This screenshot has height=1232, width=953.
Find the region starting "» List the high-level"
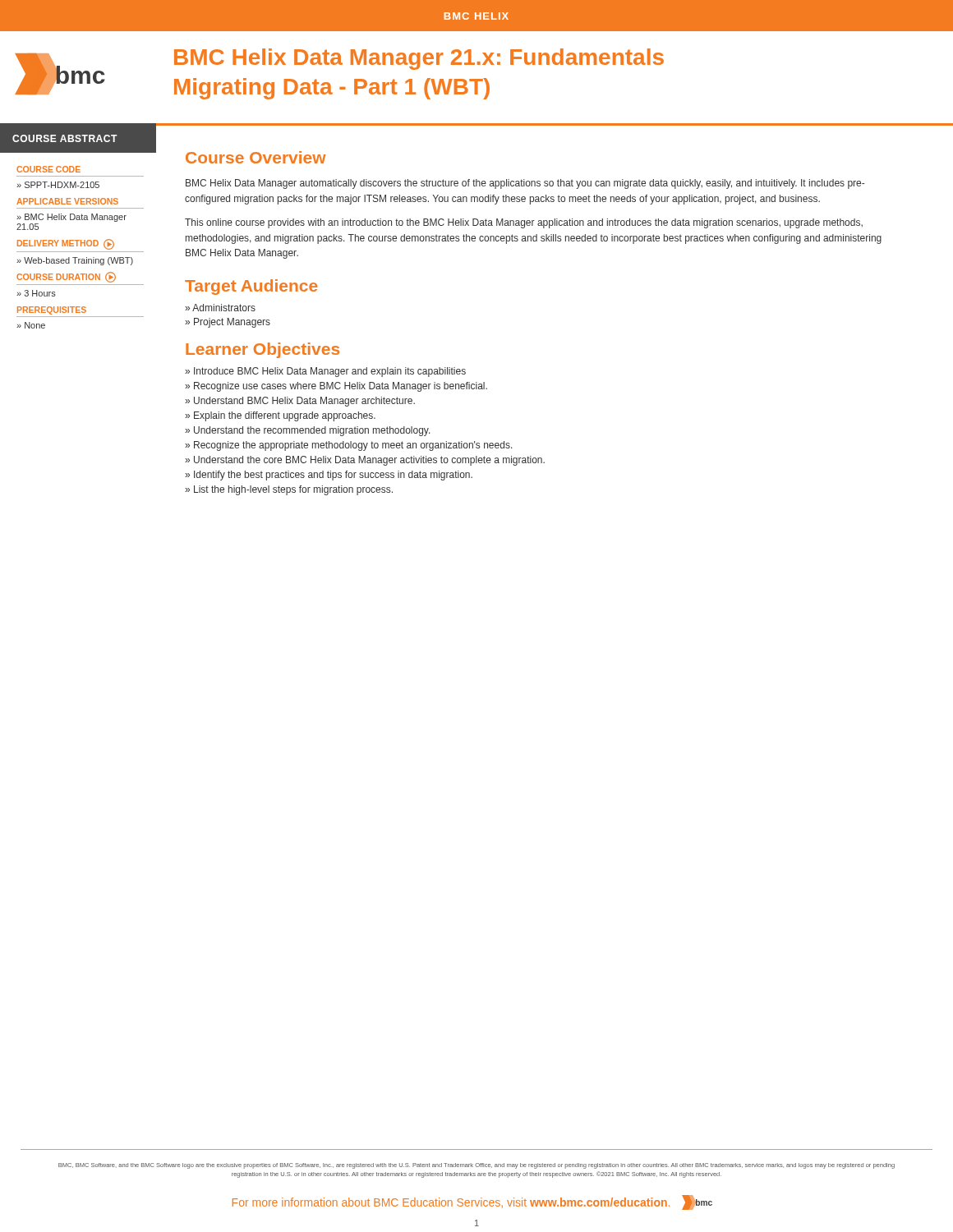pyautogui.click(x=289, y=489)
